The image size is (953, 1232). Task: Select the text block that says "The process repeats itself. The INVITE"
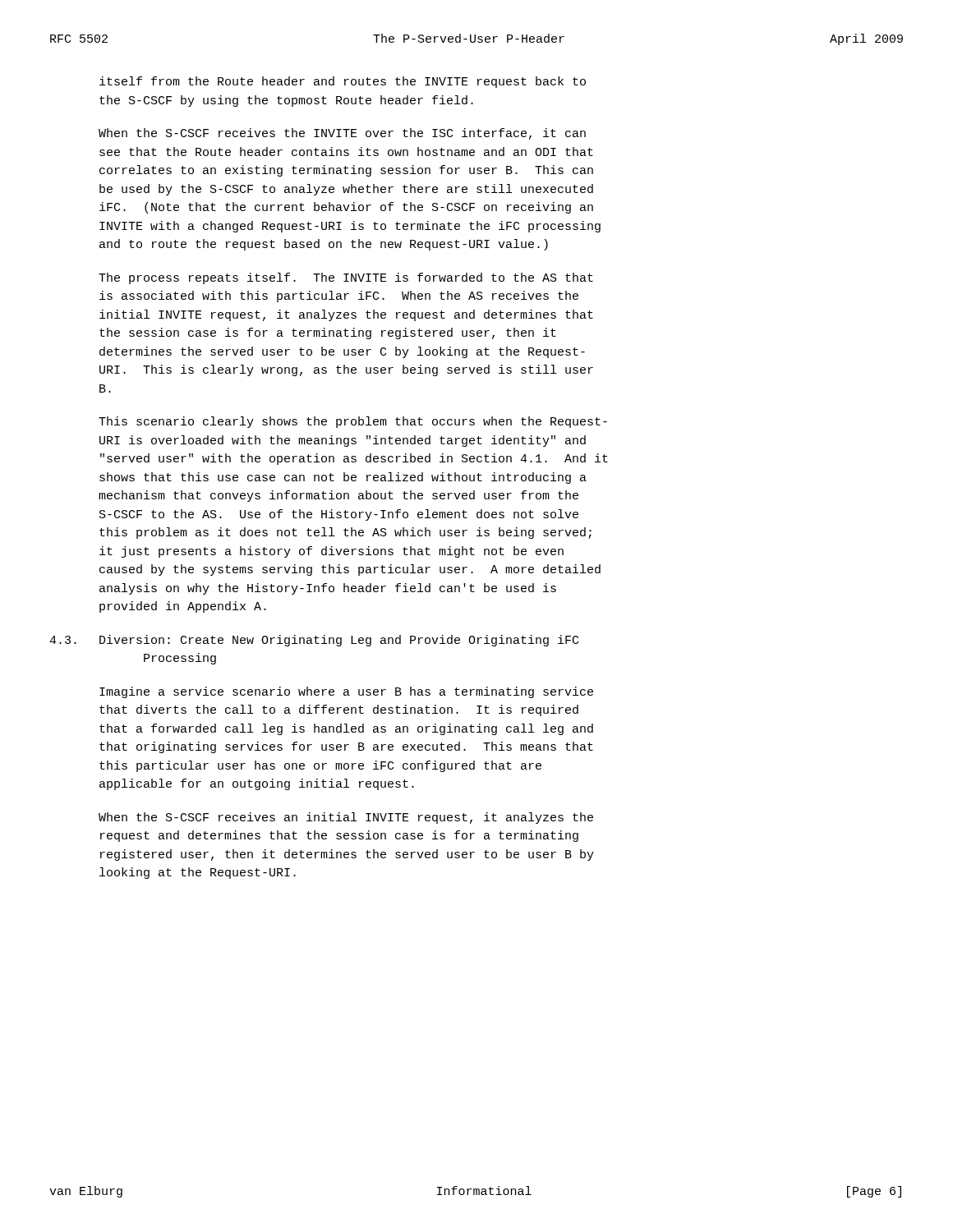click(346, 334)
